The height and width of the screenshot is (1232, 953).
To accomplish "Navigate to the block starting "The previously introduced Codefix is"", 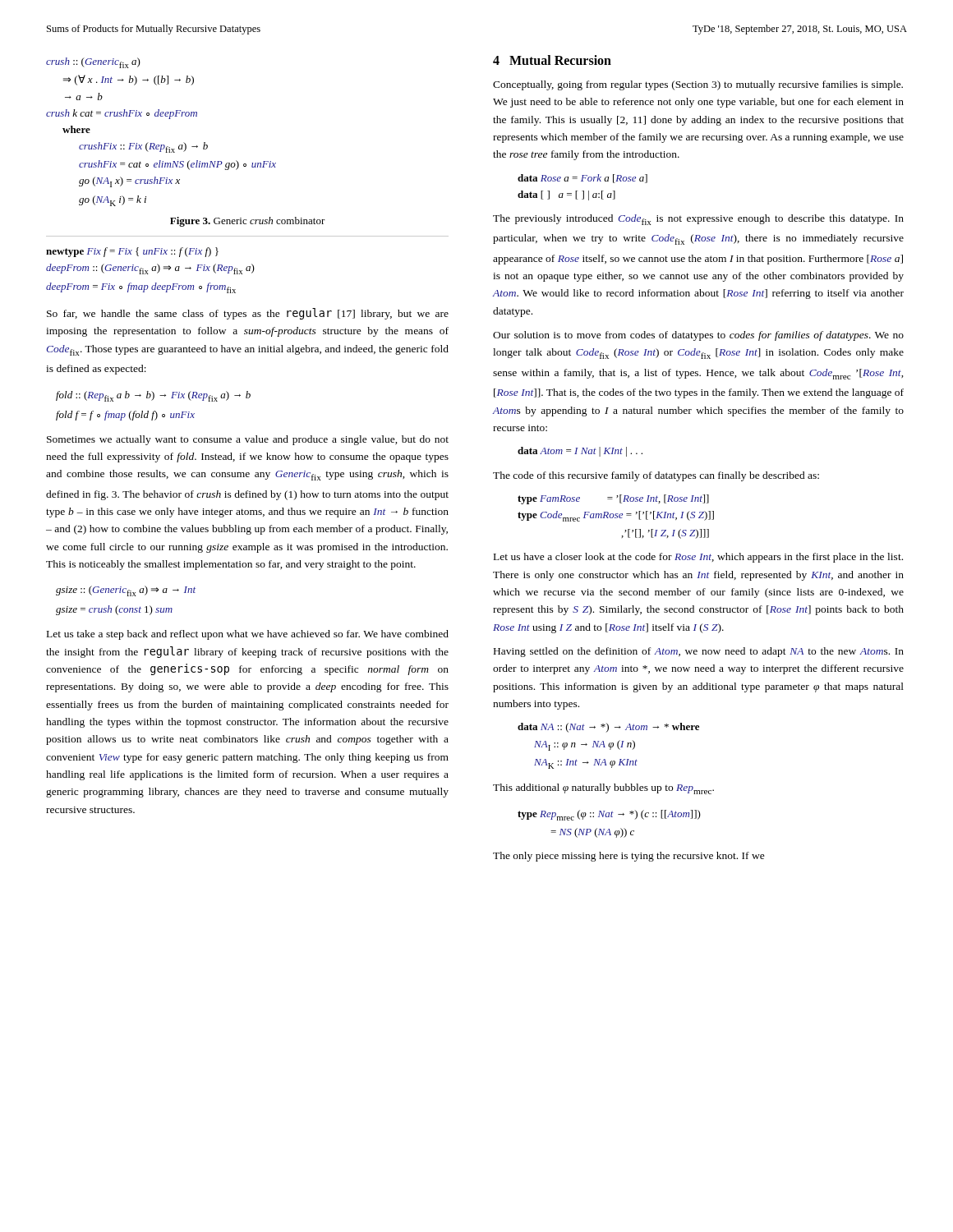I will point(698,264).
